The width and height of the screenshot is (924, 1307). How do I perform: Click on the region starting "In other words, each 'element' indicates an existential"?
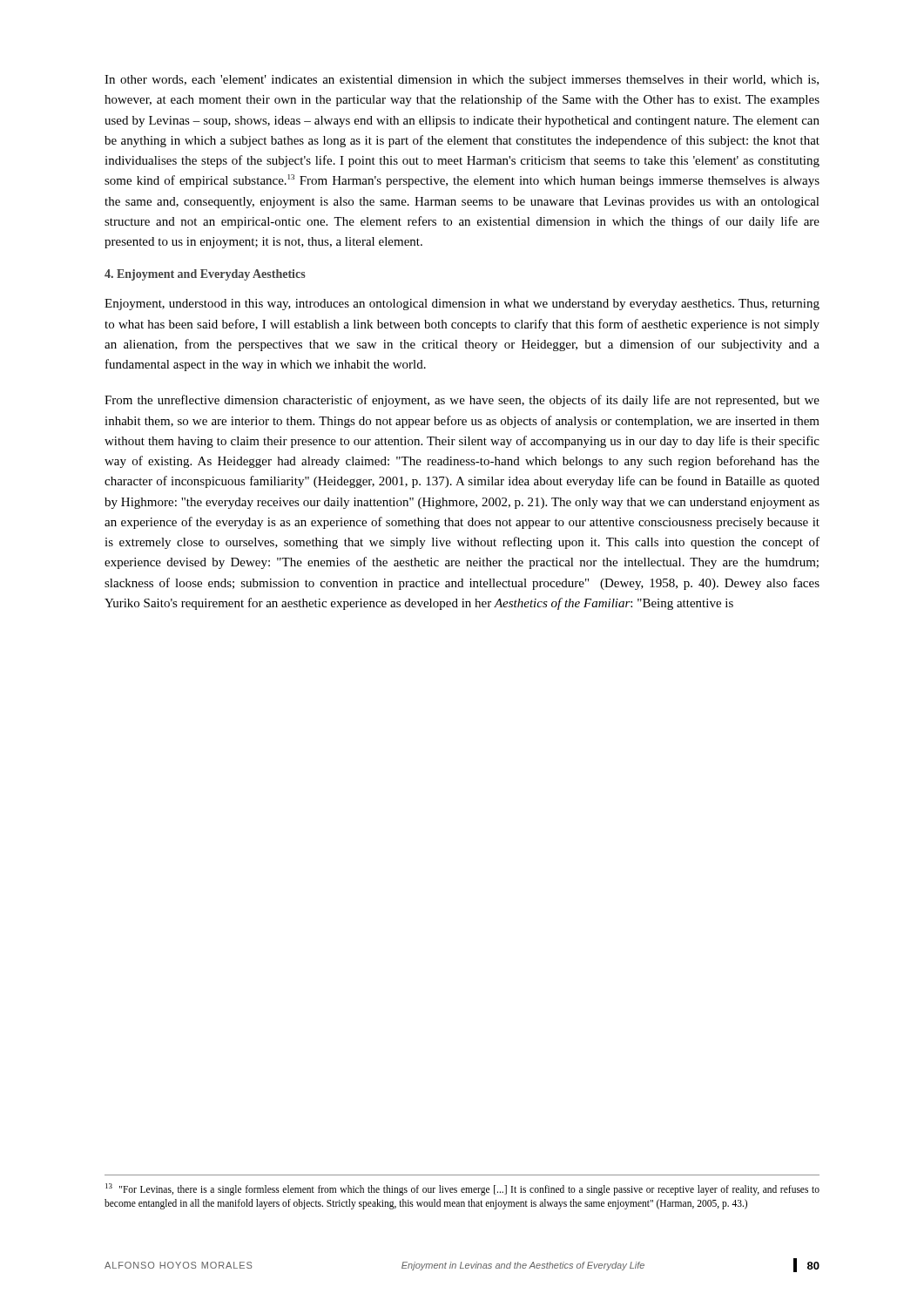pyautogui.click(x=462, y=160)
